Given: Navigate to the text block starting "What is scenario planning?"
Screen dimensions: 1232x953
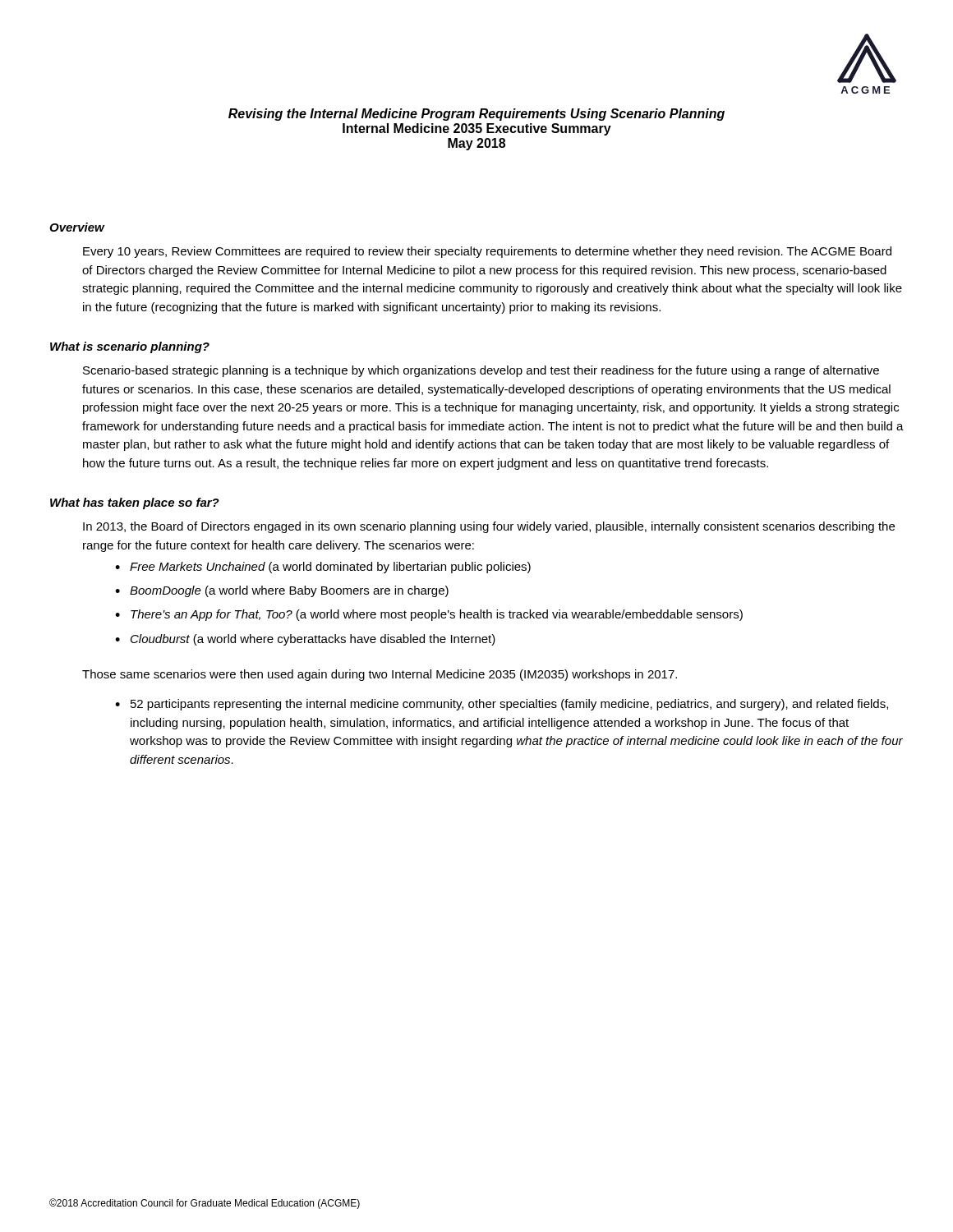Looking at the screenshot, I should [x=129, y=346].
